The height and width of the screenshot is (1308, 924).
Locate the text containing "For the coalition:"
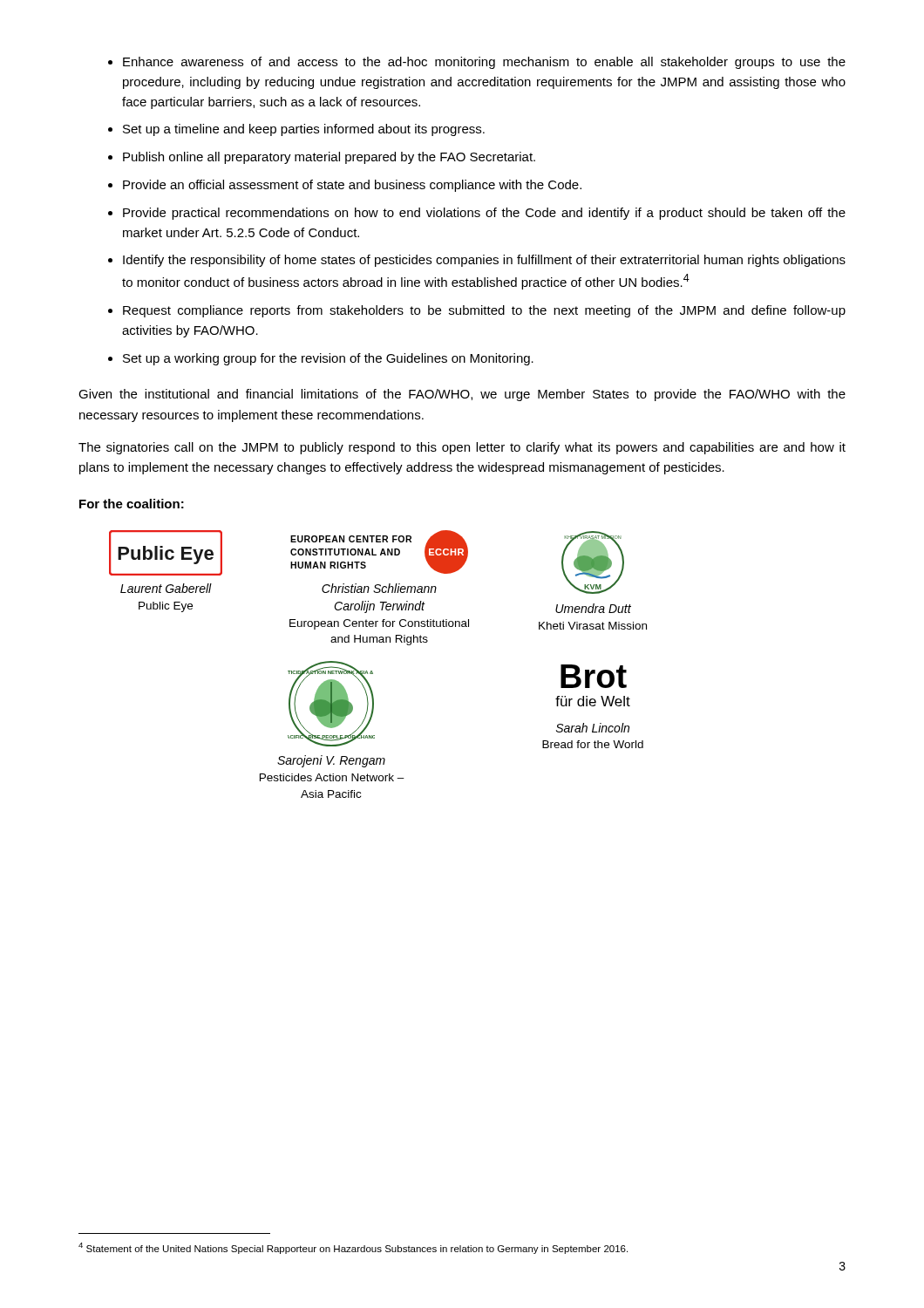tap(131, 504)
